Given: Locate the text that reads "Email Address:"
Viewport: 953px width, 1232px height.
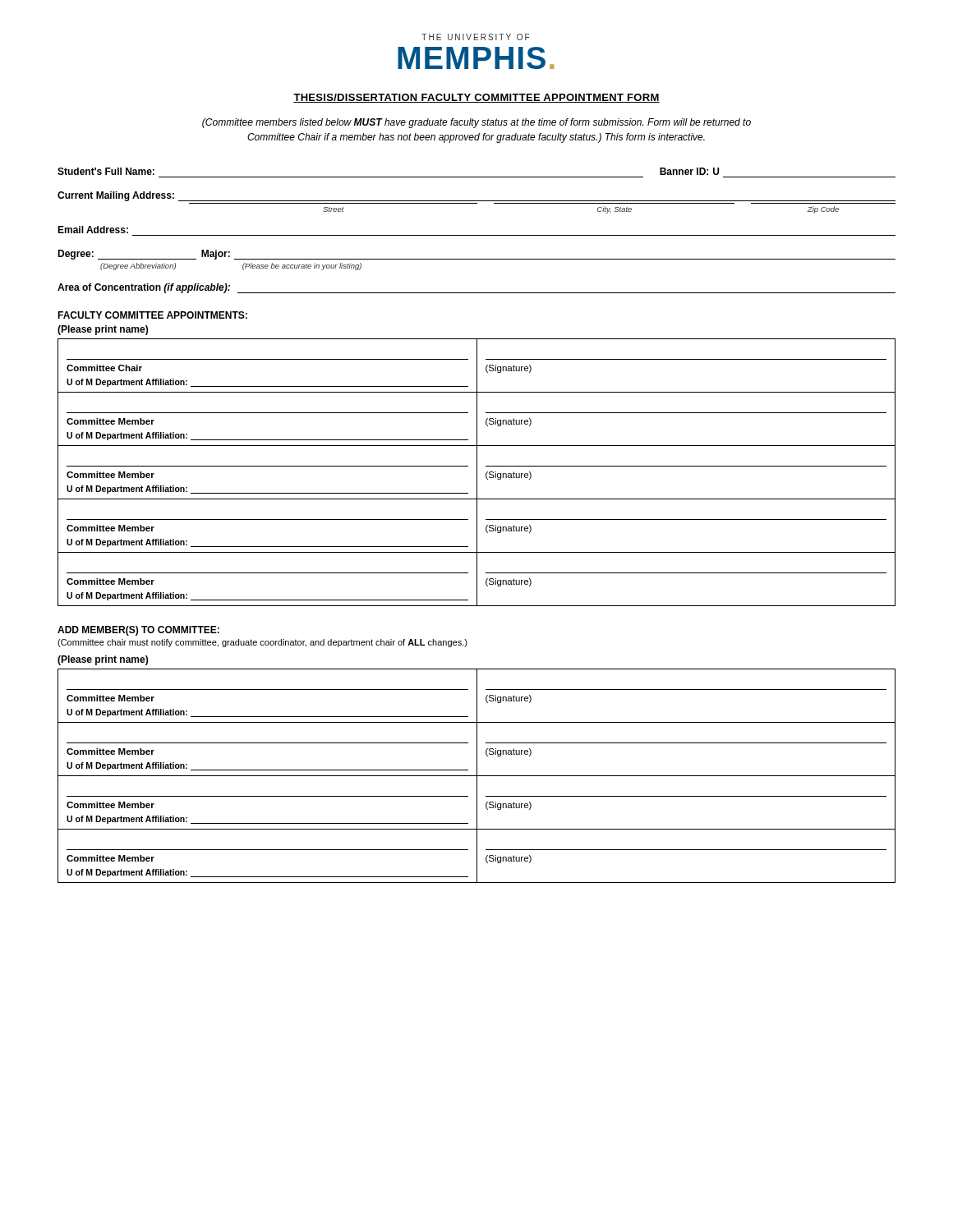Looking at the screenshot, I should 476,229.
